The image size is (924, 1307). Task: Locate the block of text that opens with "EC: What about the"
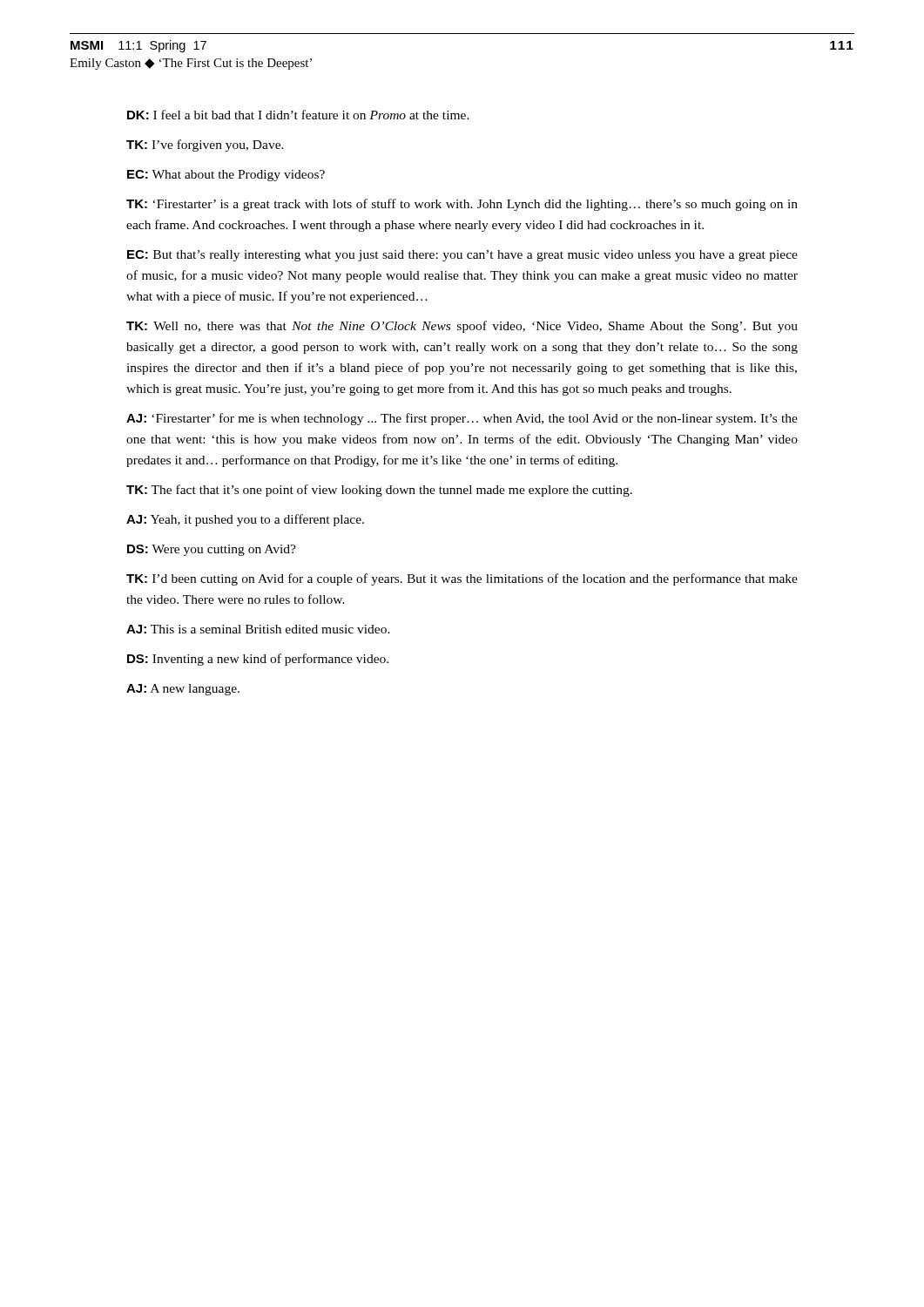click(226, 174)
